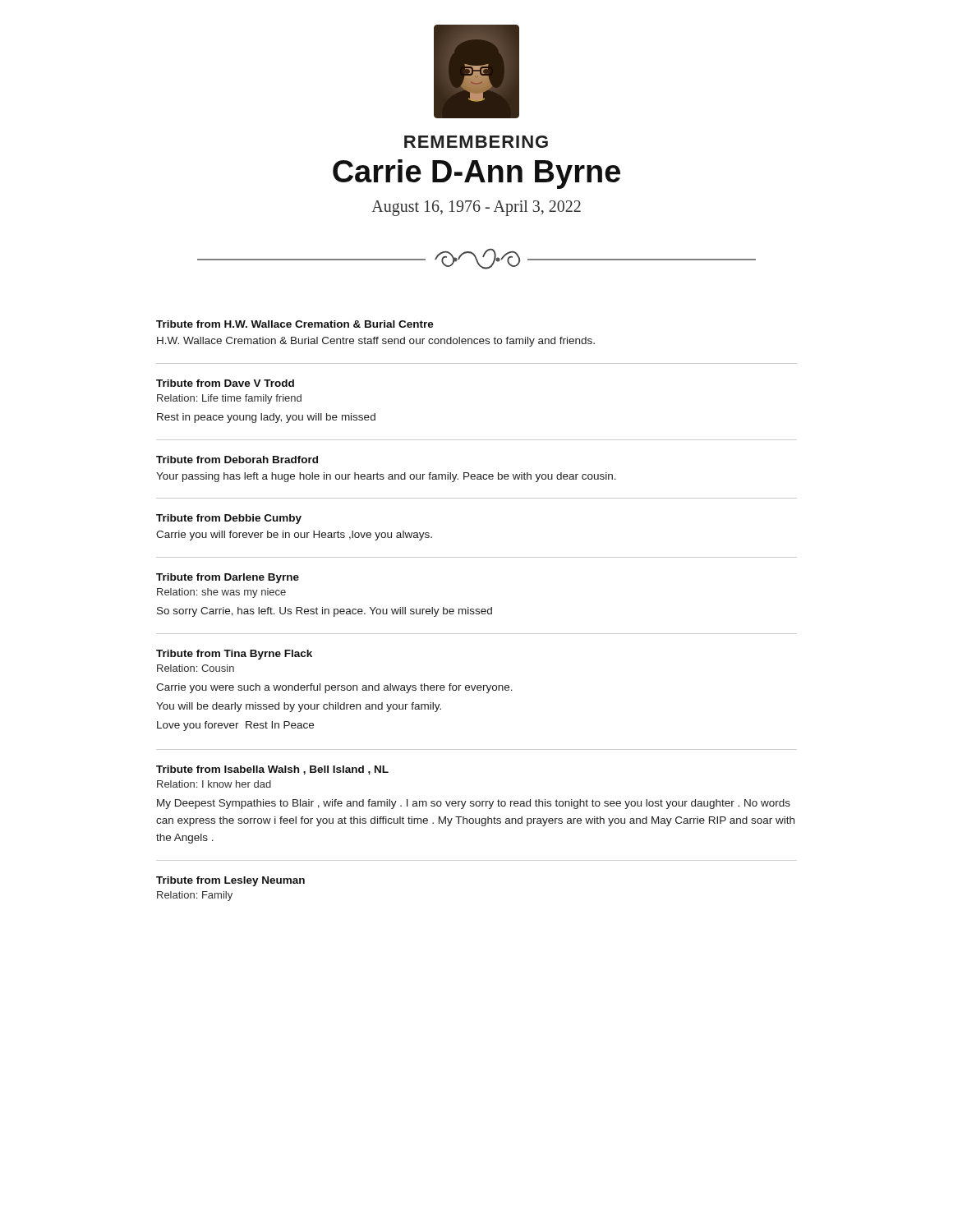Navigate to the text block starting "Carrie D-Ann Byrne"
Viewport: 953px width, 1232px height.
[476, 172]
